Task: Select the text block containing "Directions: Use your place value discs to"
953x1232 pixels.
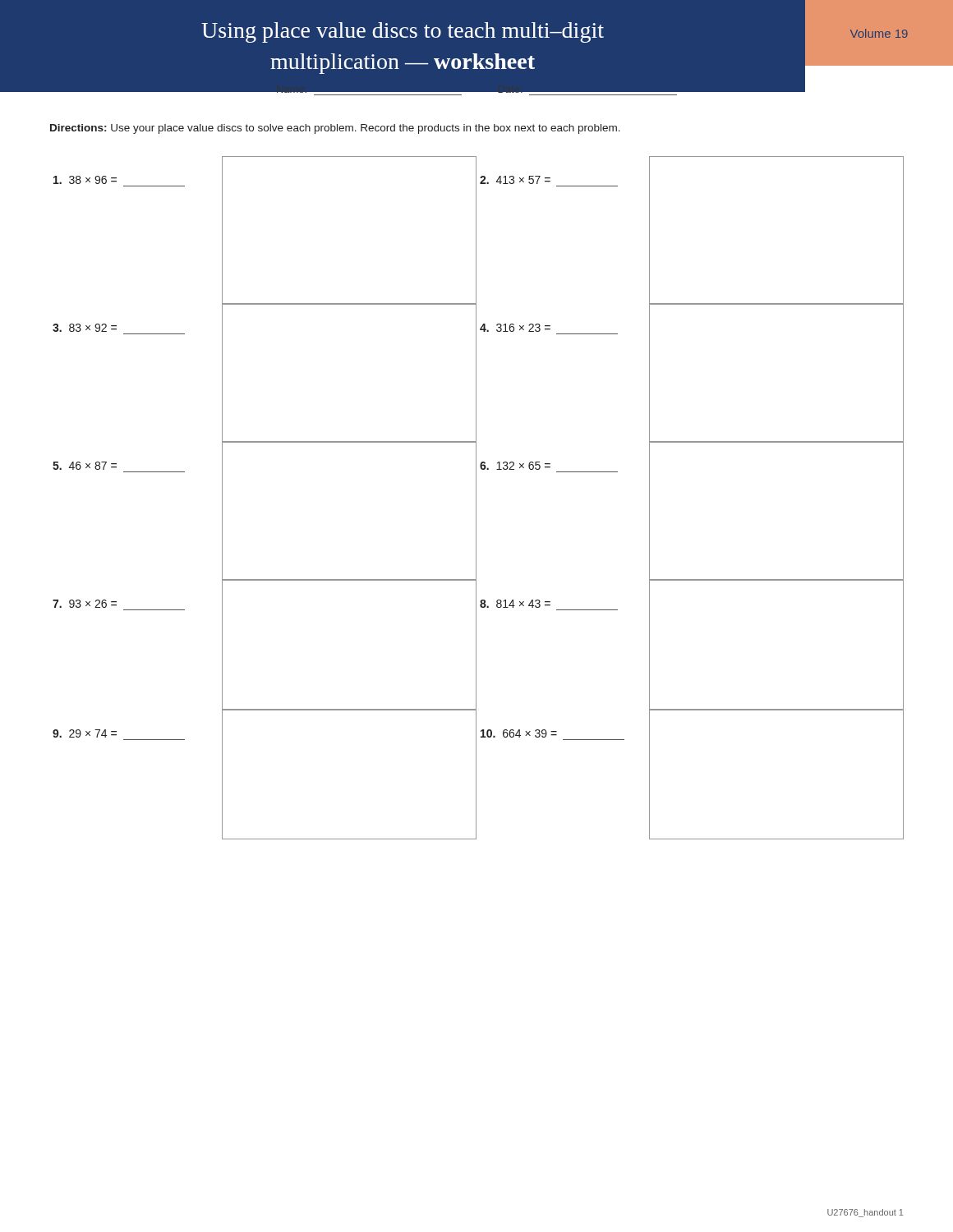Action: click(335, 128)
